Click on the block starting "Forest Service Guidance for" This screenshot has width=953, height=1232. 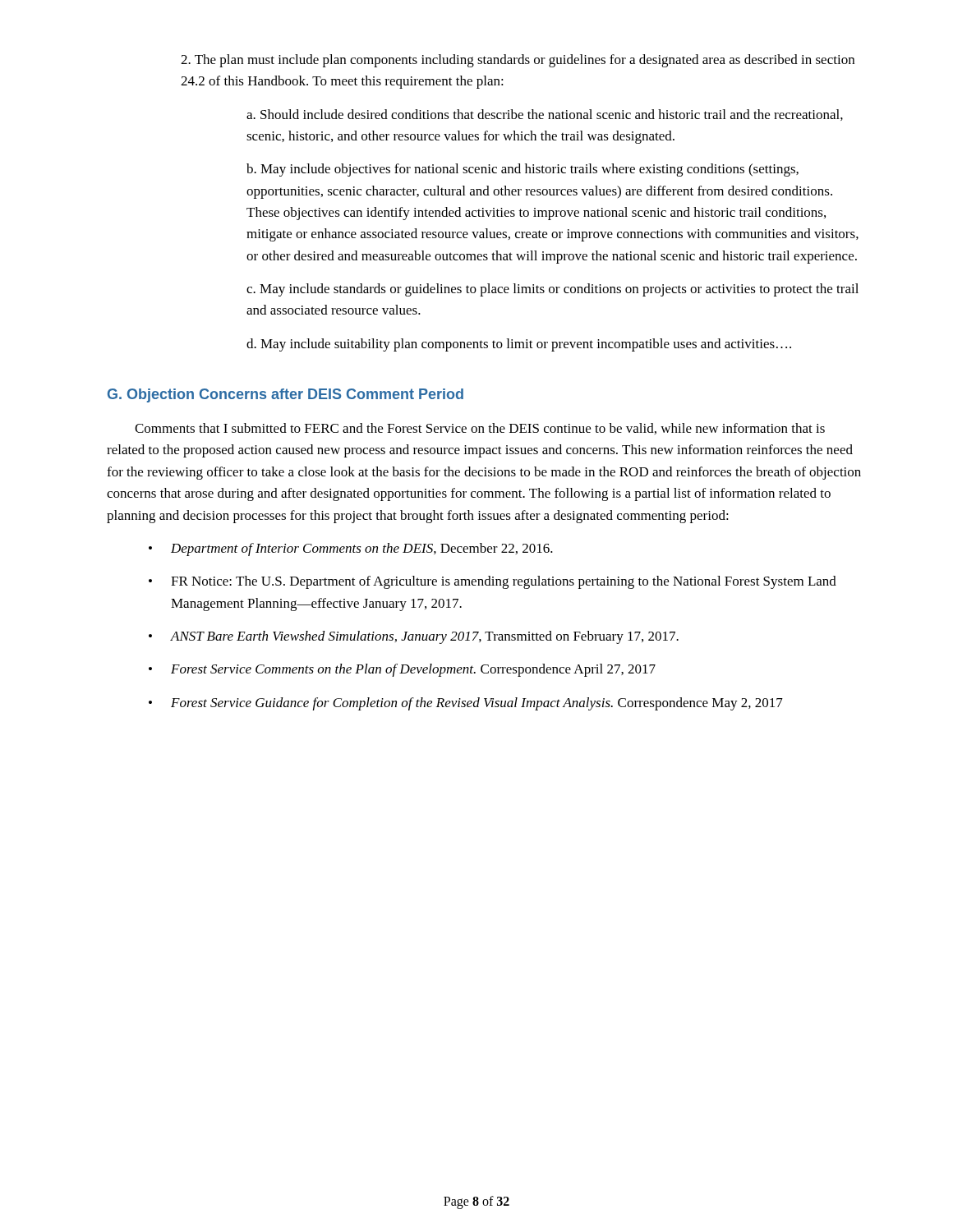477,702
